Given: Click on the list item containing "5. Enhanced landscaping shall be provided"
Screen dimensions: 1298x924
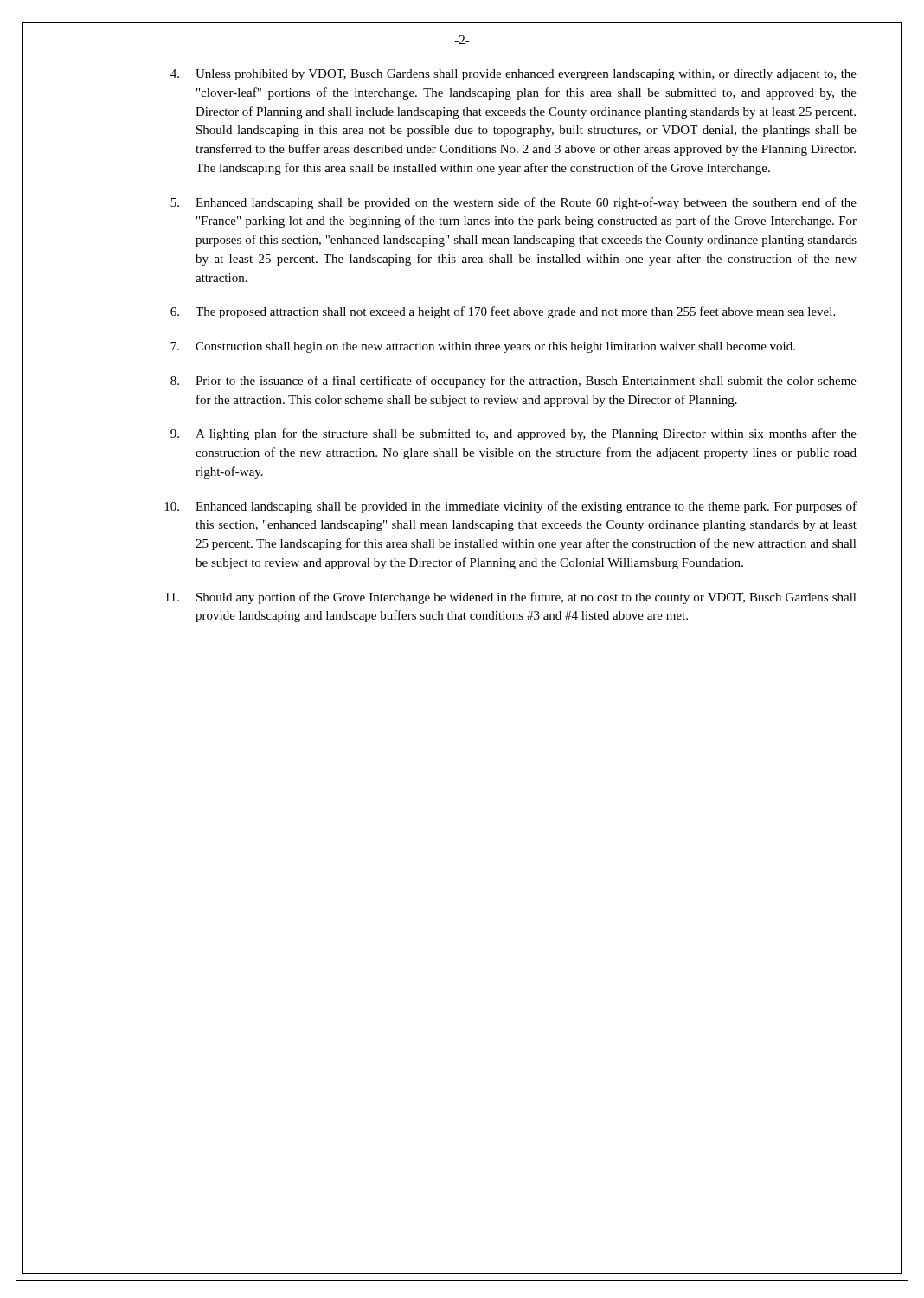Looking at the screenshot, I should click(x=497, y=240).
